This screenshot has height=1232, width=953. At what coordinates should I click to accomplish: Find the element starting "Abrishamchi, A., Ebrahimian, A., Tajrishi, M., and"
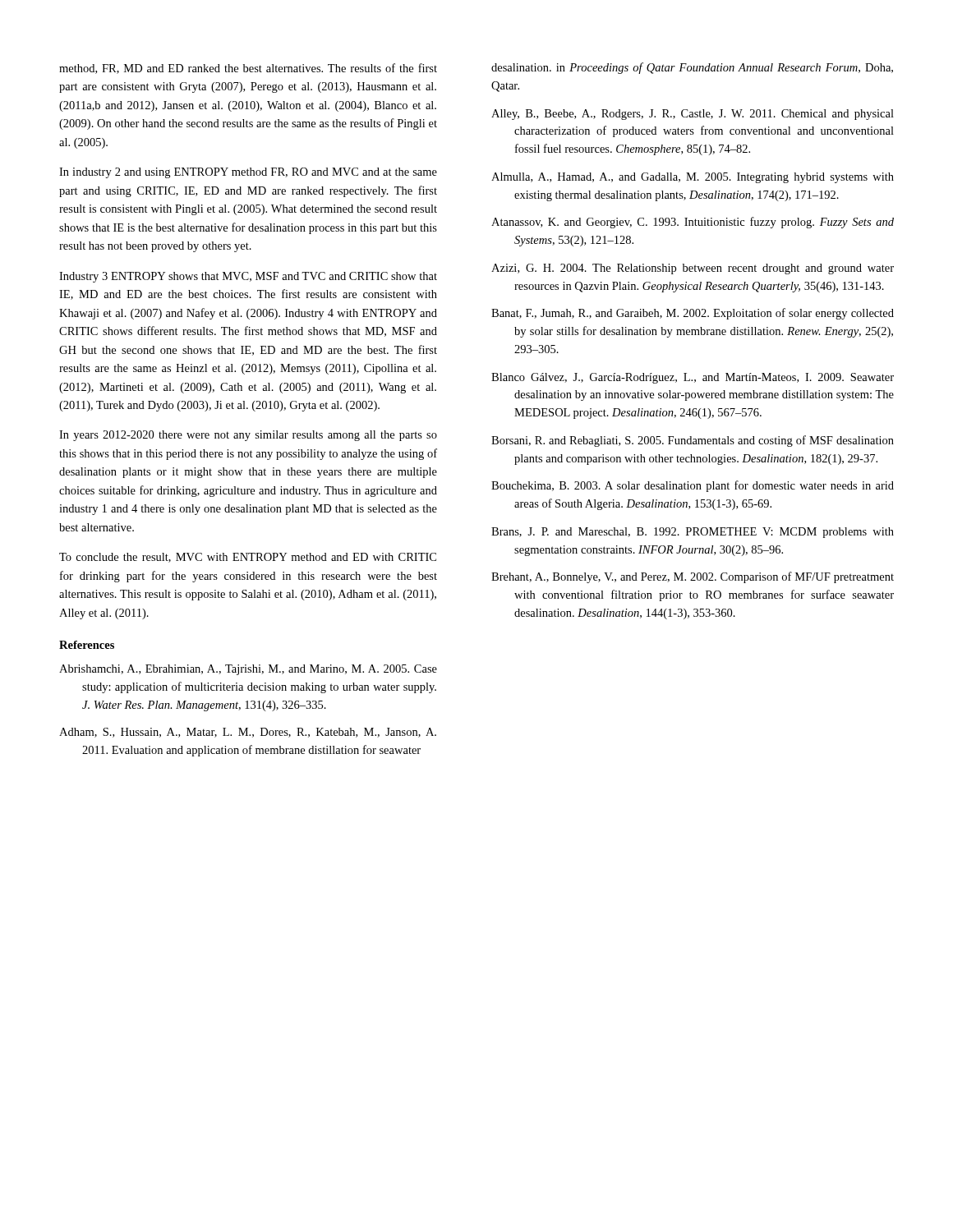point(248,687)
